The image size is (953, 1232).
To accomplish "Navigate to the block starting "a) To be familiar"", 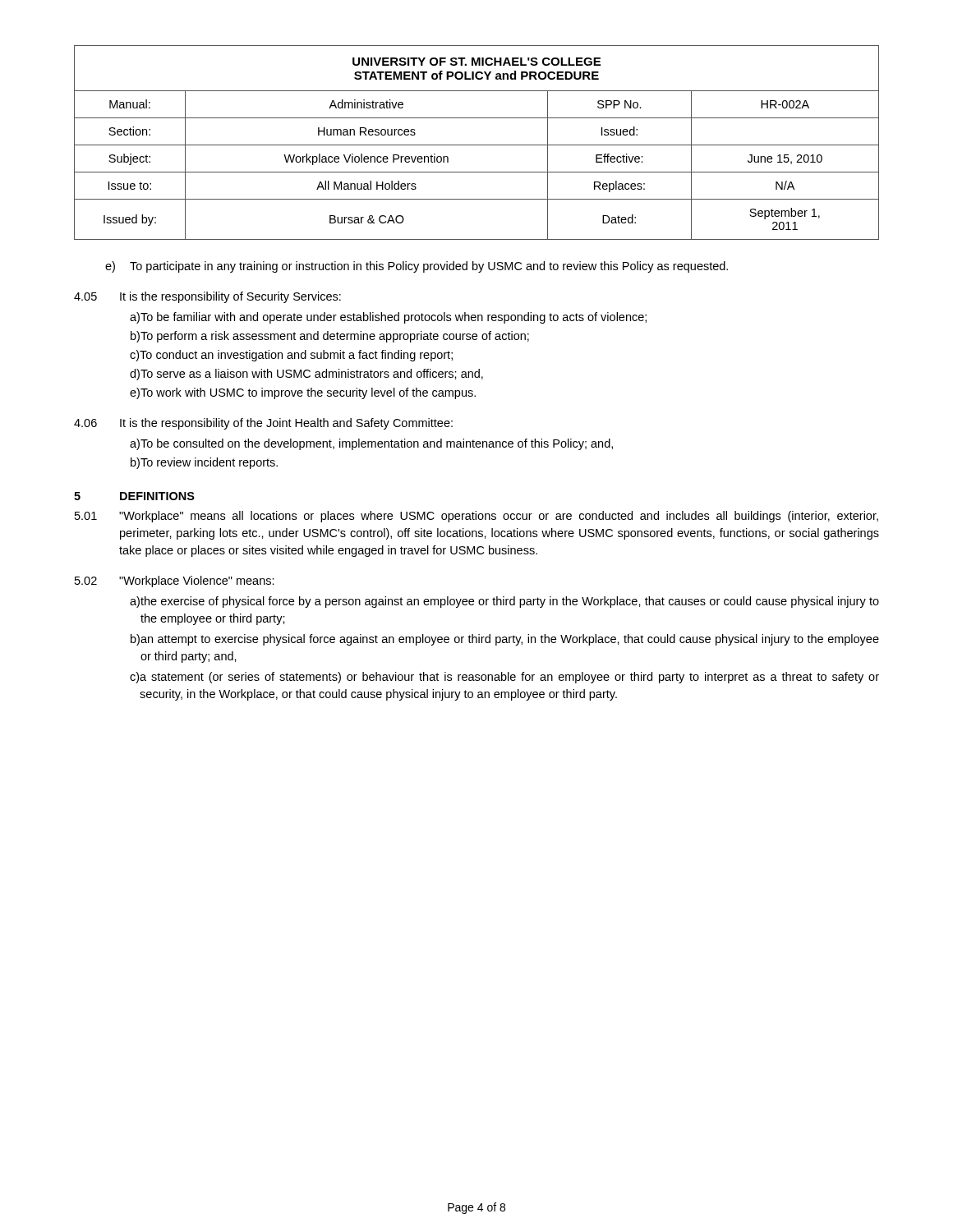I will pos(476,317).
